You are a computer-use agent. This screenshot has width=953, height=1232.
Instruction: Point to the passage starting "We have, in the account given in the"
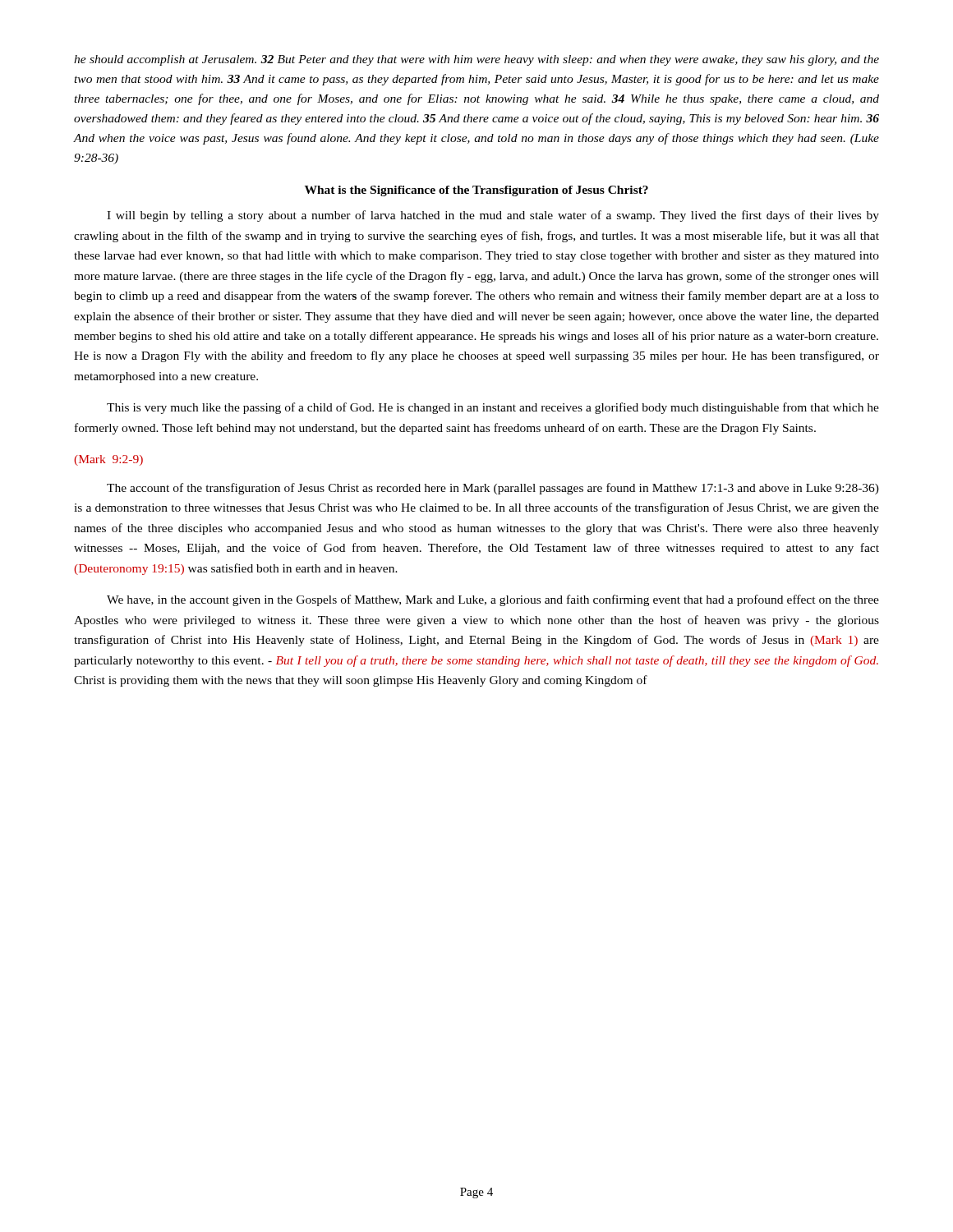click(x=476, y=640)
